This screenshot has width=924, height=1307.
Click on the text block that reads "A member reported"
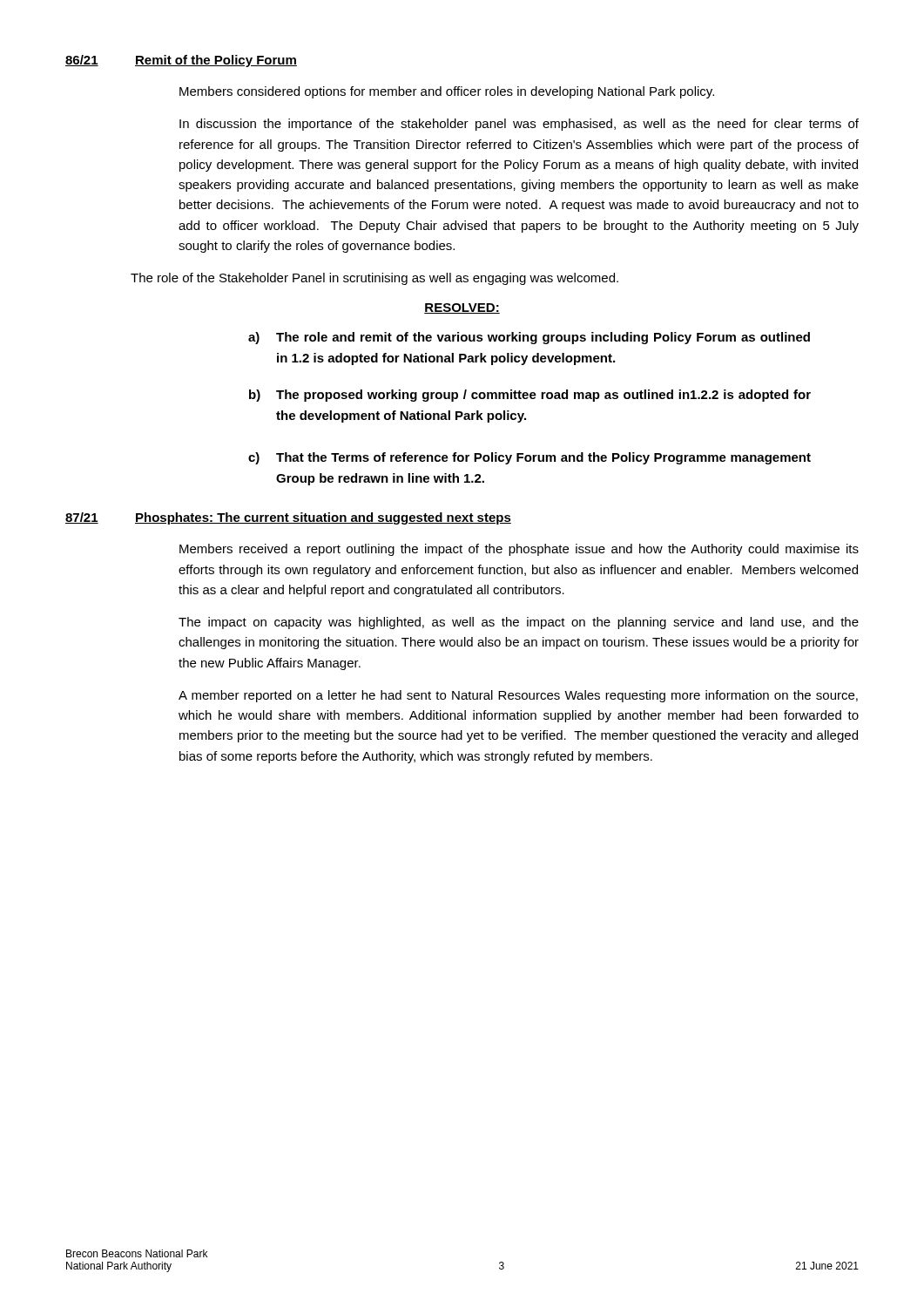519,725
